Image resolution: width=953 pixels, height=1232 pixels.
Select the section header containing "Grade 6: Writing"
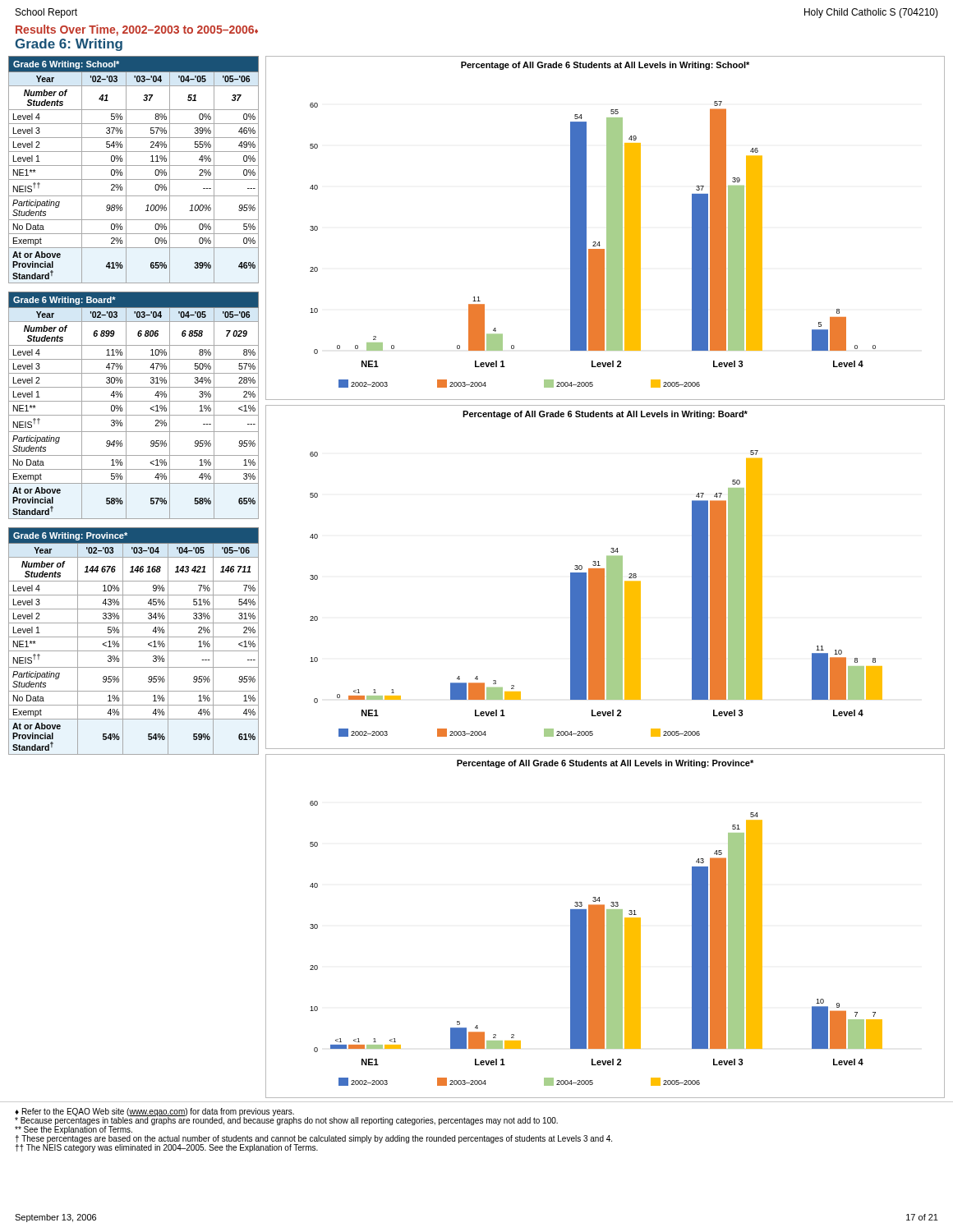69,44
